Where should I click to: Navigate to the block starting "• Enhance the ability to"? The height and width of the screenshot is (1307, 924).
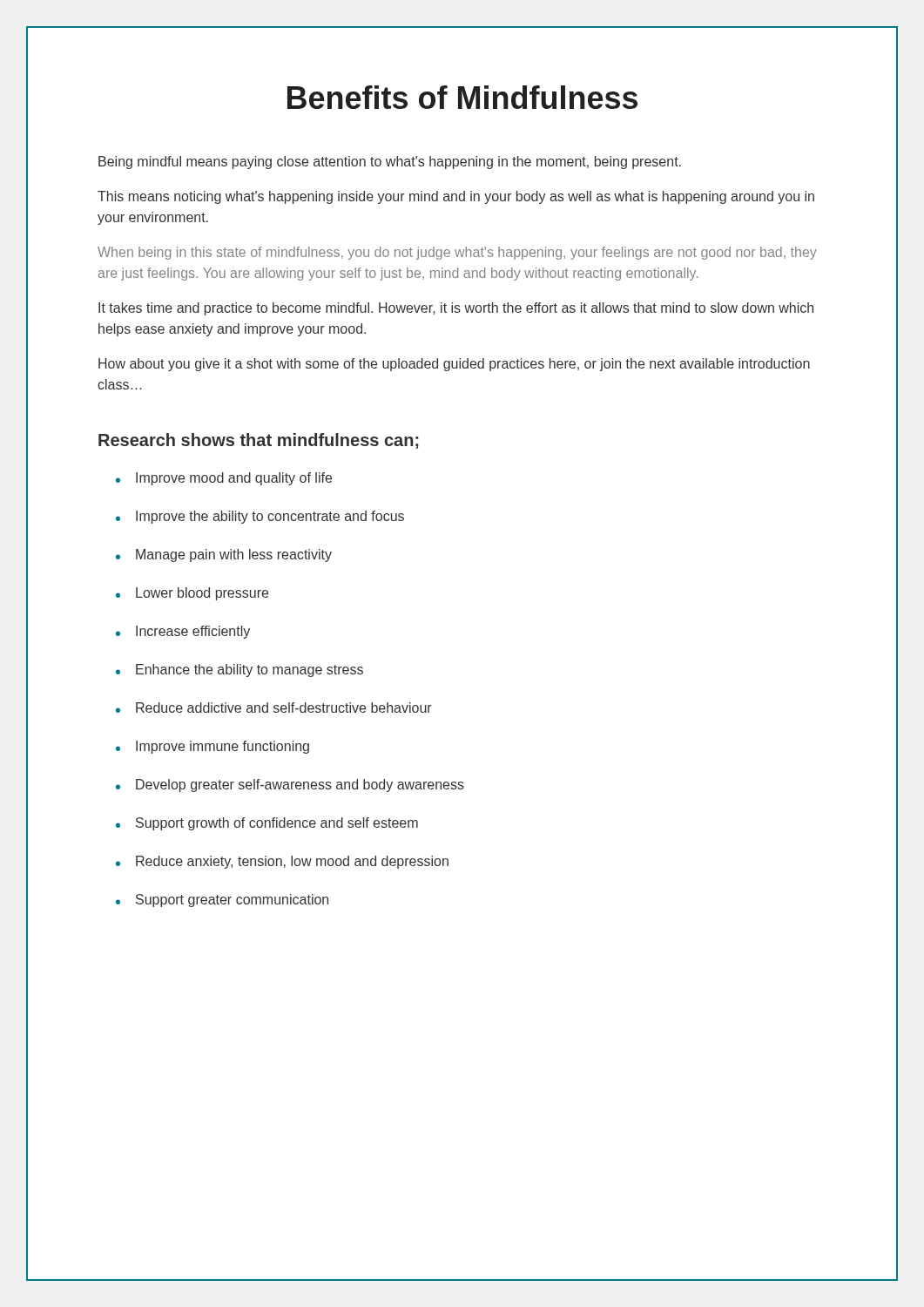pos(239,672)
